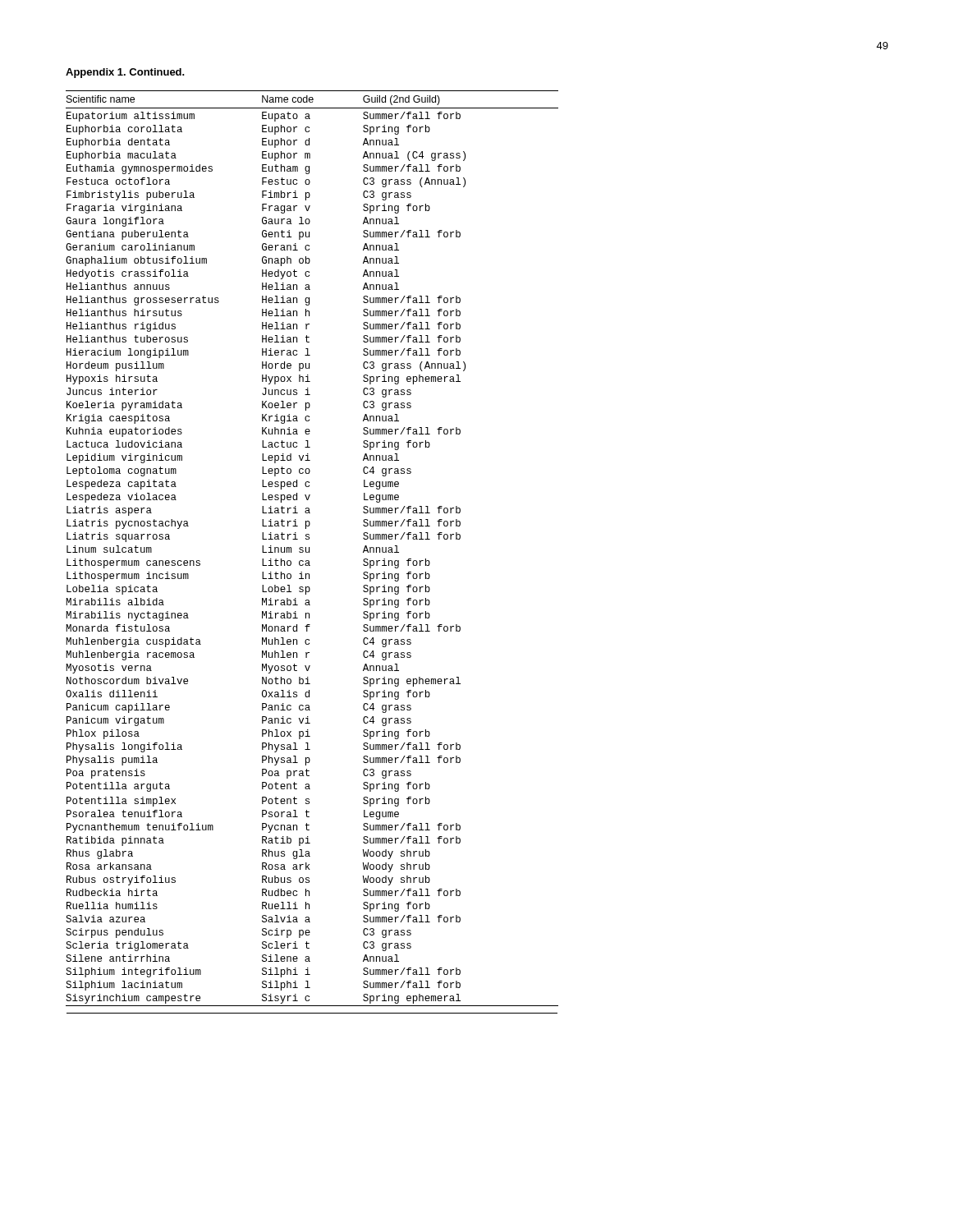Find a table
Screen dimensions: 1232x954
312,552
